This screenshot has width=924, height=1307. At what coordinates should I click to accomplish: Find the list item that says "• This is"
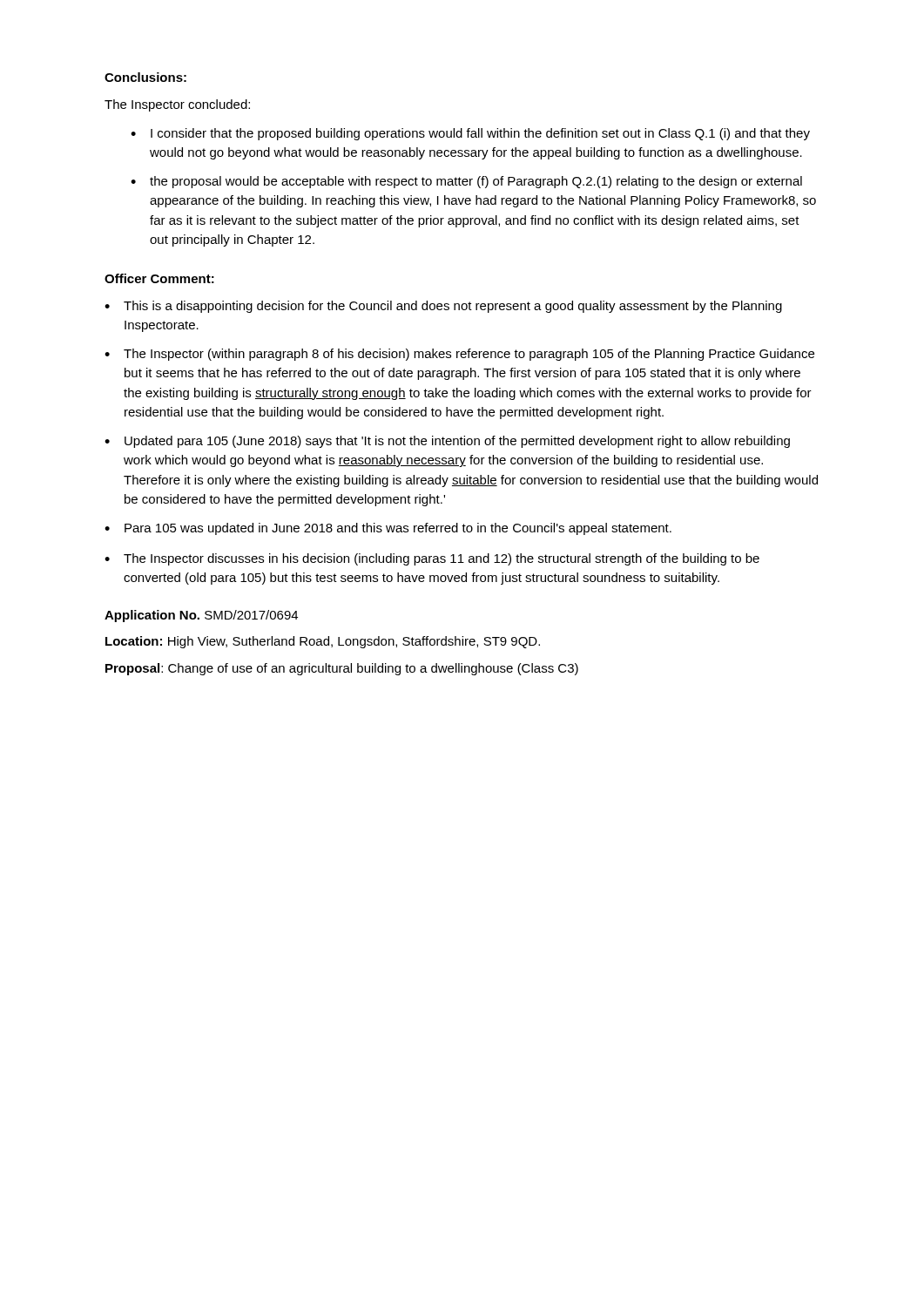[462, 315]
